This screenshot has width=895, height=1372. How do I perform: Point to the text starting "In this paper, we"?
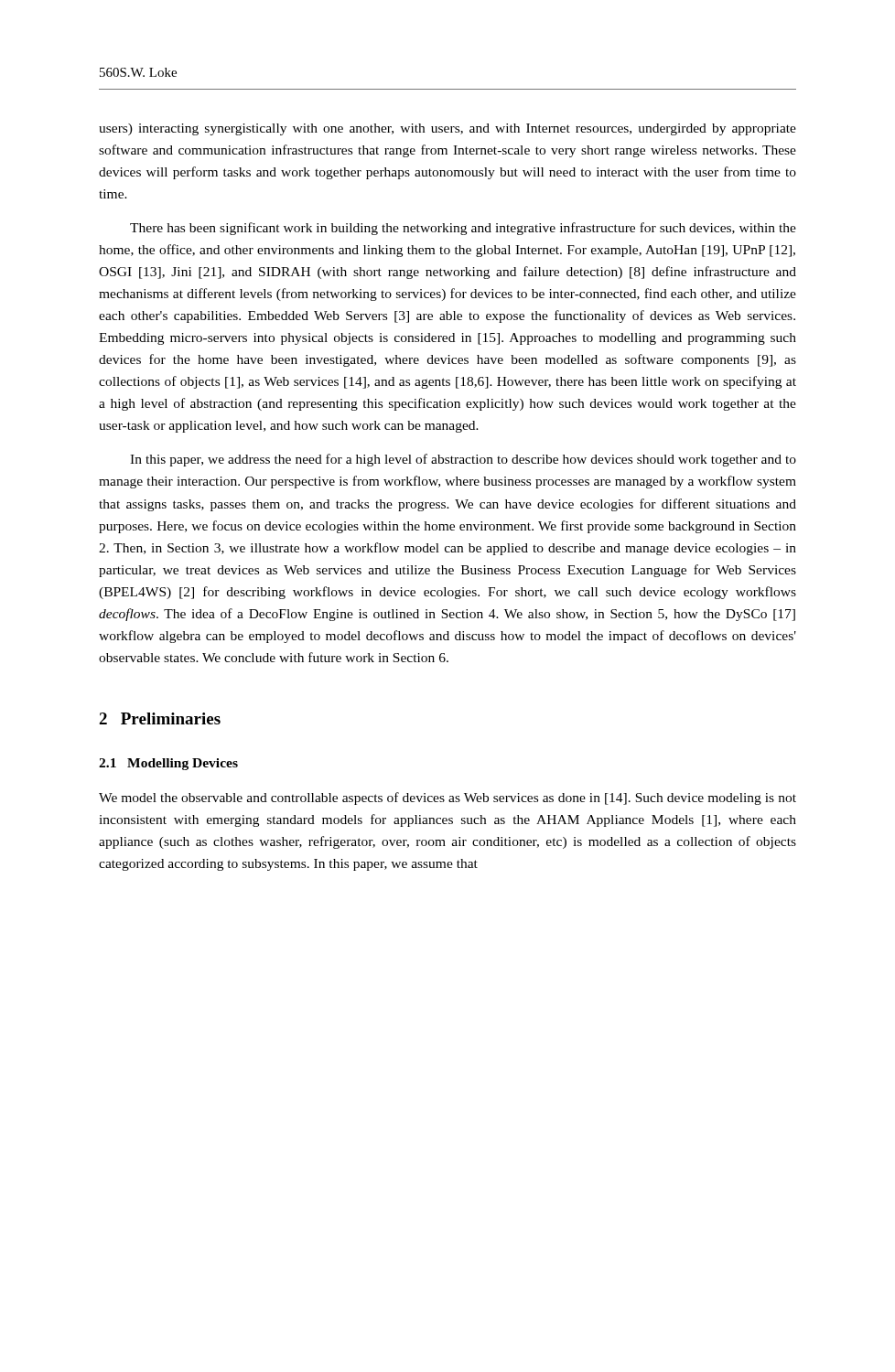pos(448,558)
